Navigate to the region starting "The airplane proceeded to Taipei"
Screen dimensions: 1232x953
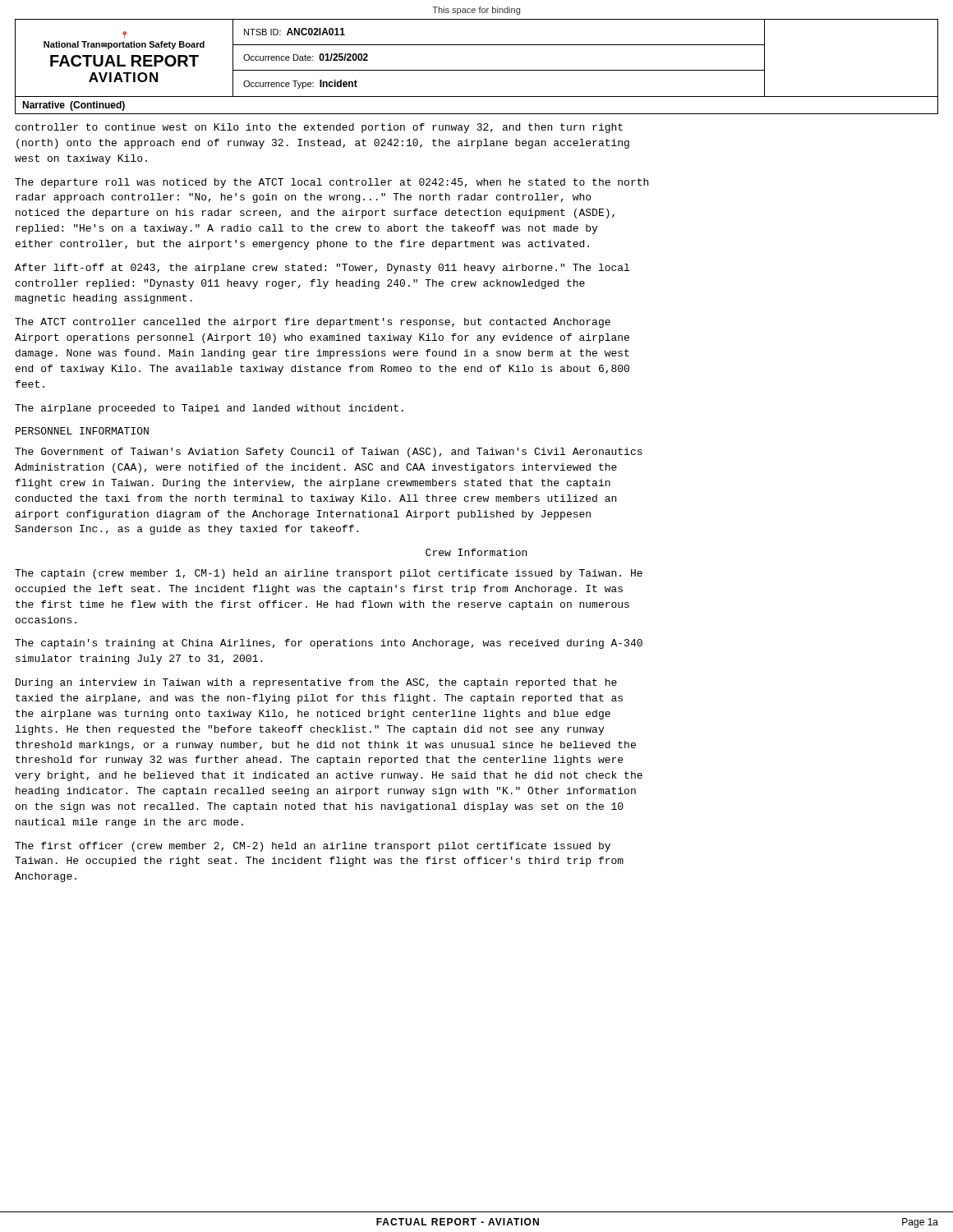210,408
